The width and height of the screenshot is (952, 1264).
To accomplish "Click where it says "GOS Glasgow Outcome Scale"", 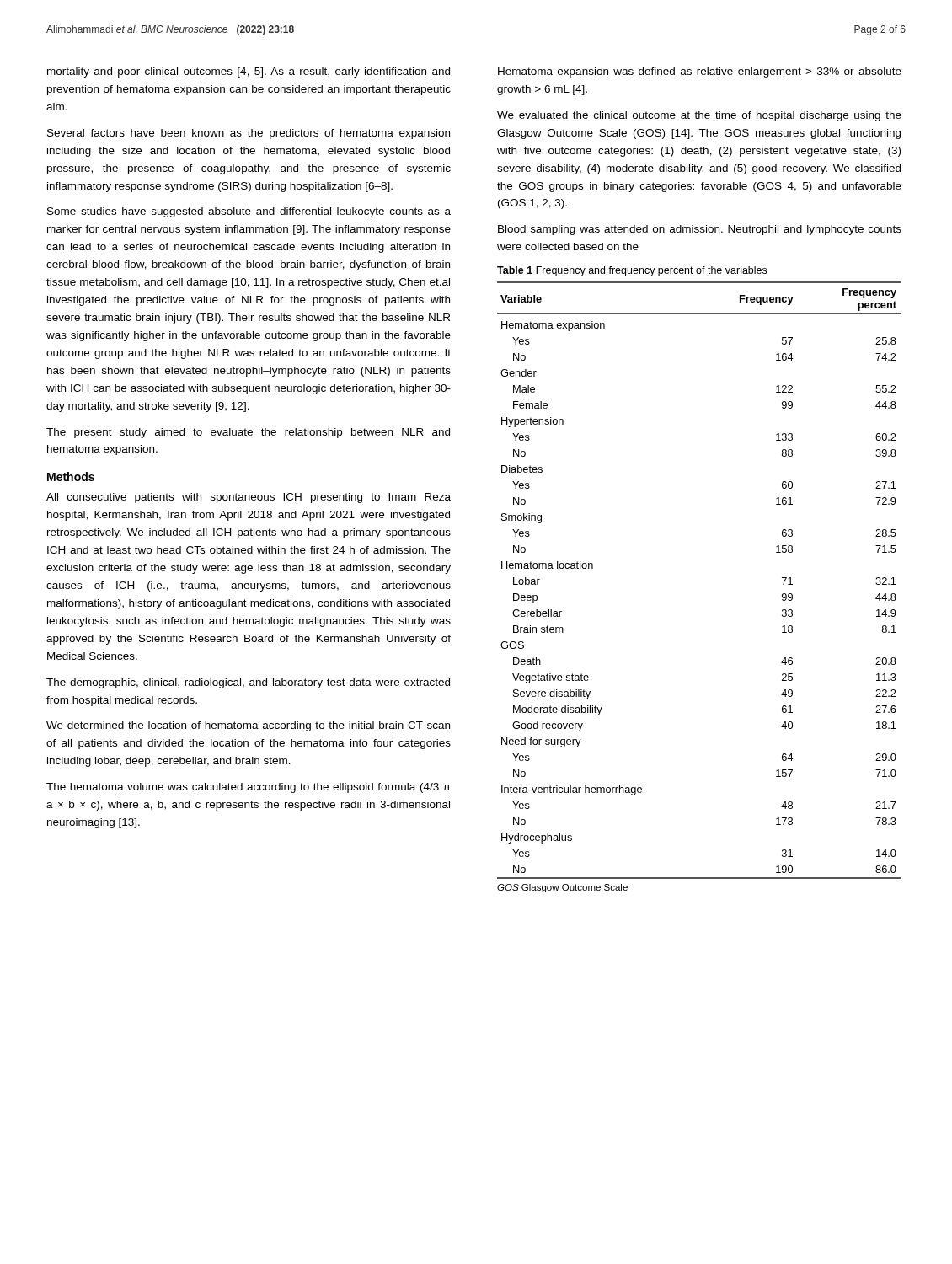I will click(562, 887).
